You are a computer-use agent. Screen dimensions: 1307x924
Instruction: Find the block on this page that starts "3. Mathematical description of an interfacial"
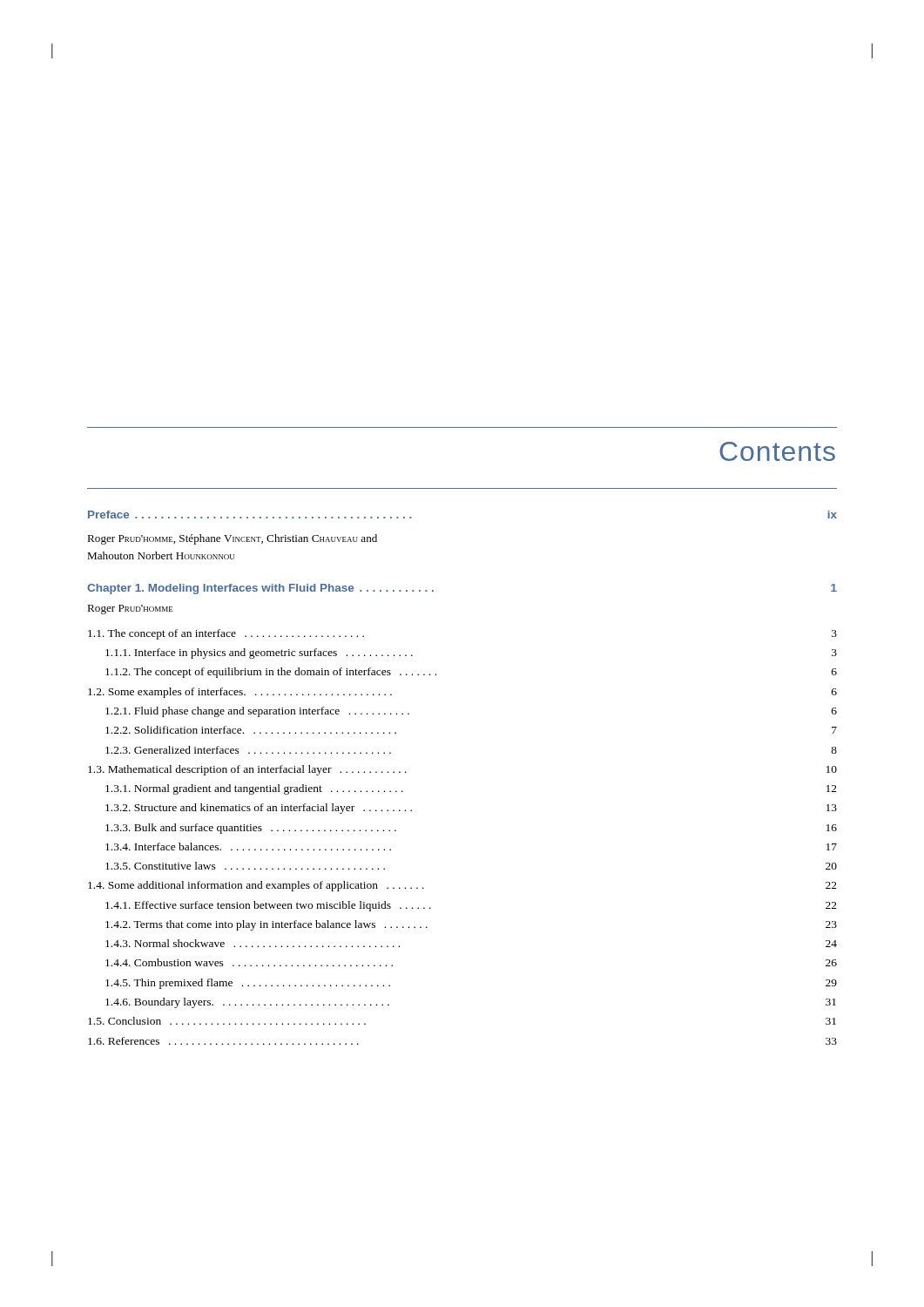pyautogui.click(x=209, y=770)
